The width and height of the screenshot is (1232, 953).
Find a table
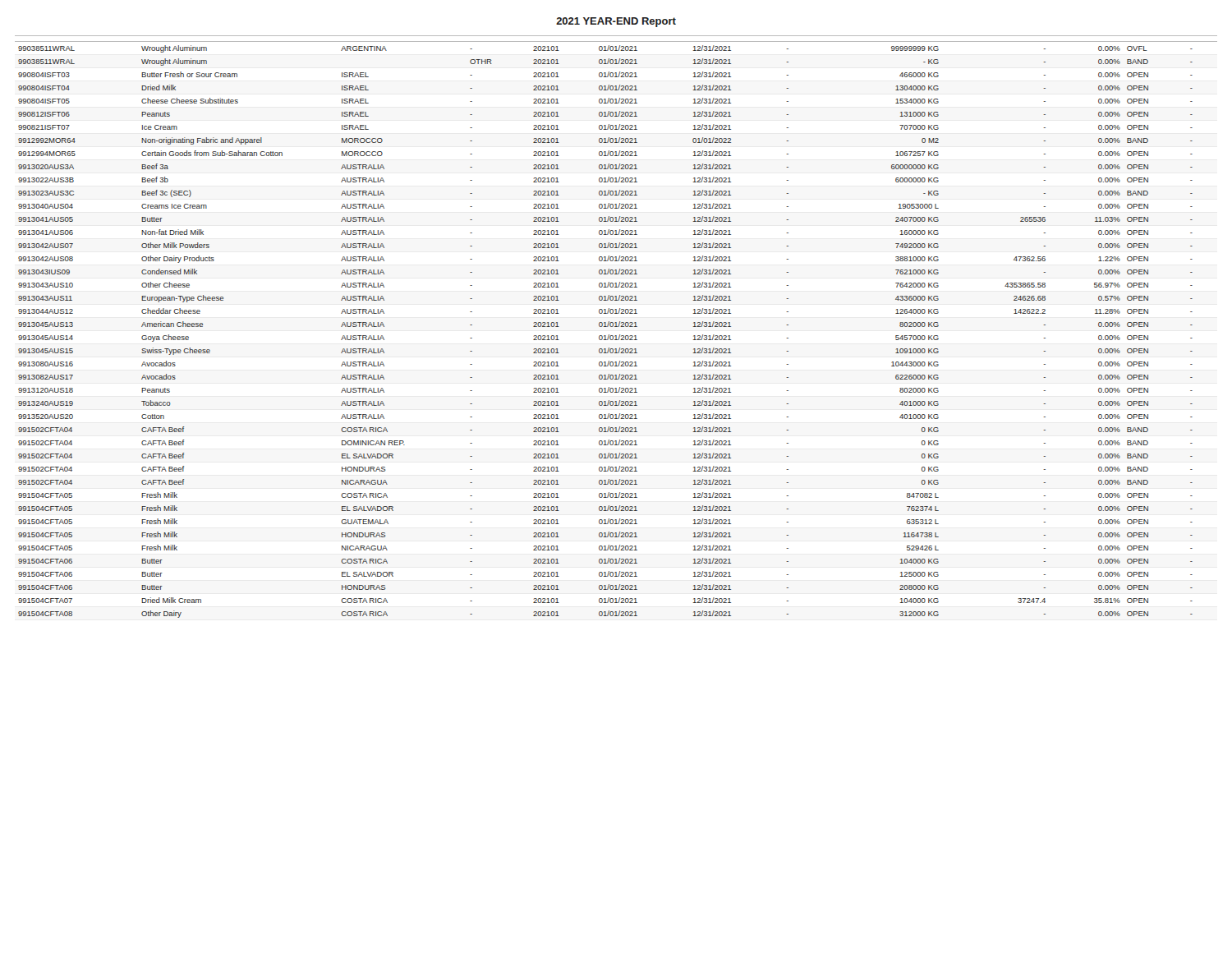coord(616,328)
